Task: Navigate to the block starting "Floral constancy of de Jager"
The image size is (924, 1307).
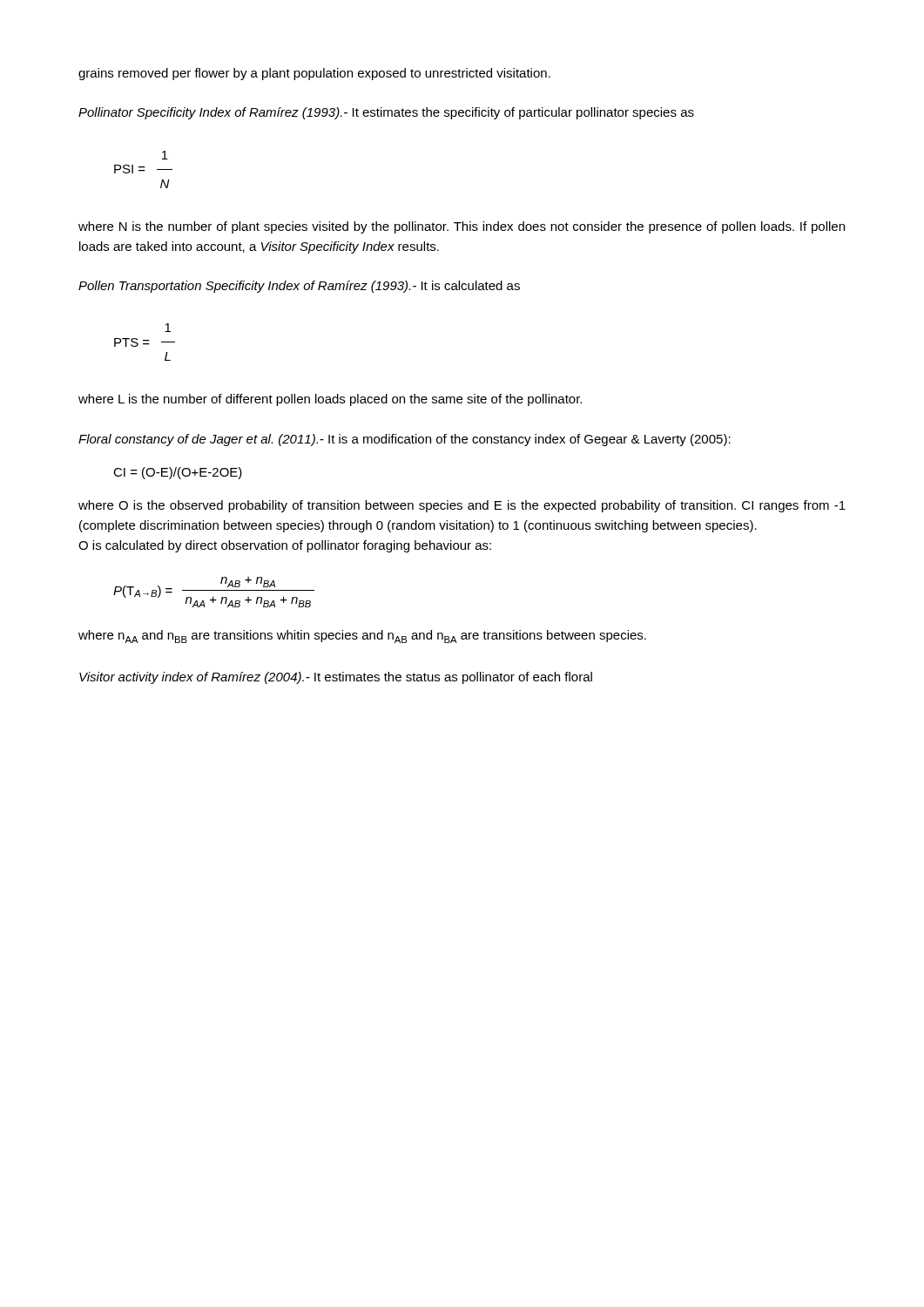Action: (462, 438)
